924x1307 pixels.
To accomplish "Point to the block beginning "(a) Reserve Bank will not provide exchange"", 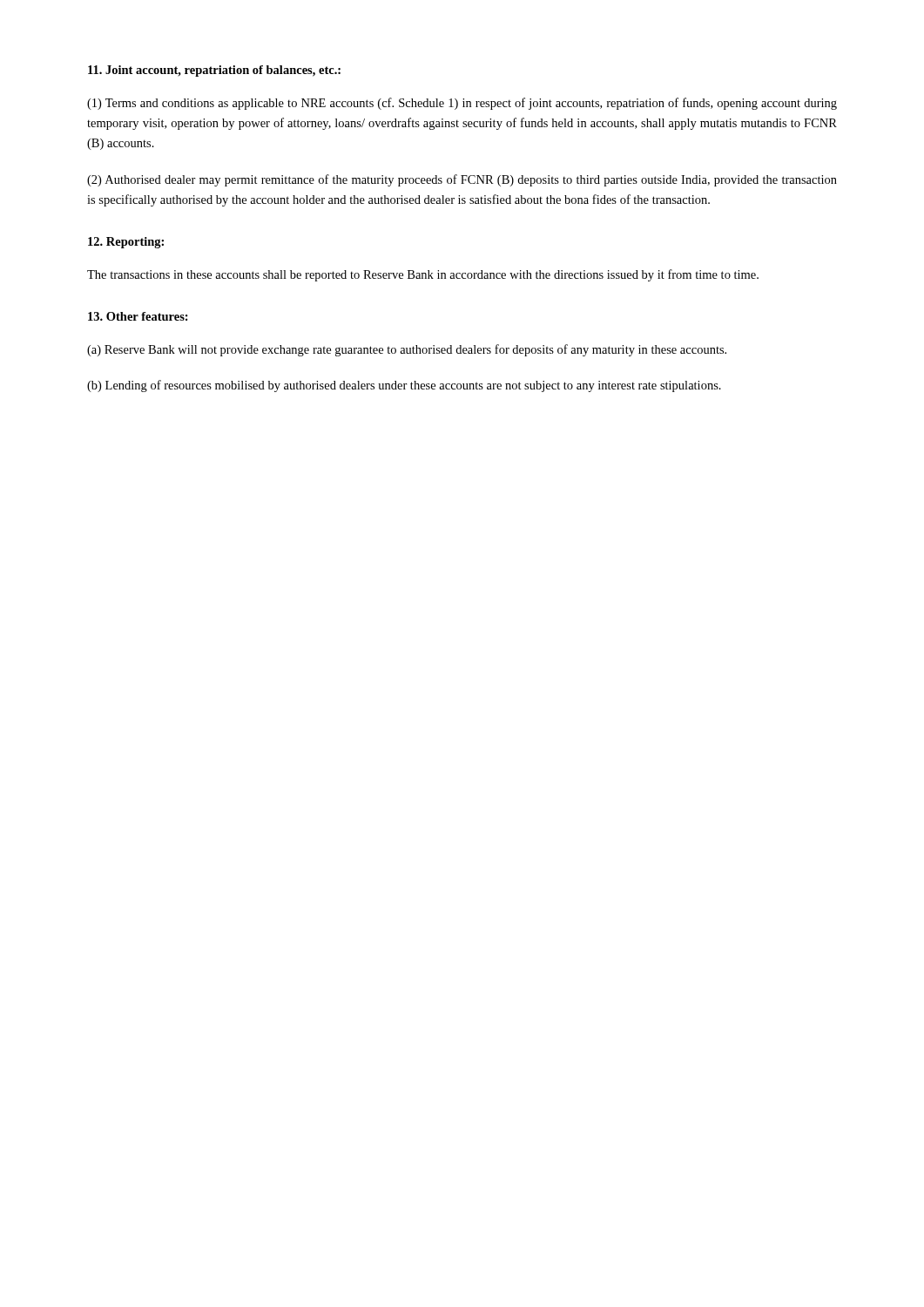I will pyautogui.click(x=407, y=350).
